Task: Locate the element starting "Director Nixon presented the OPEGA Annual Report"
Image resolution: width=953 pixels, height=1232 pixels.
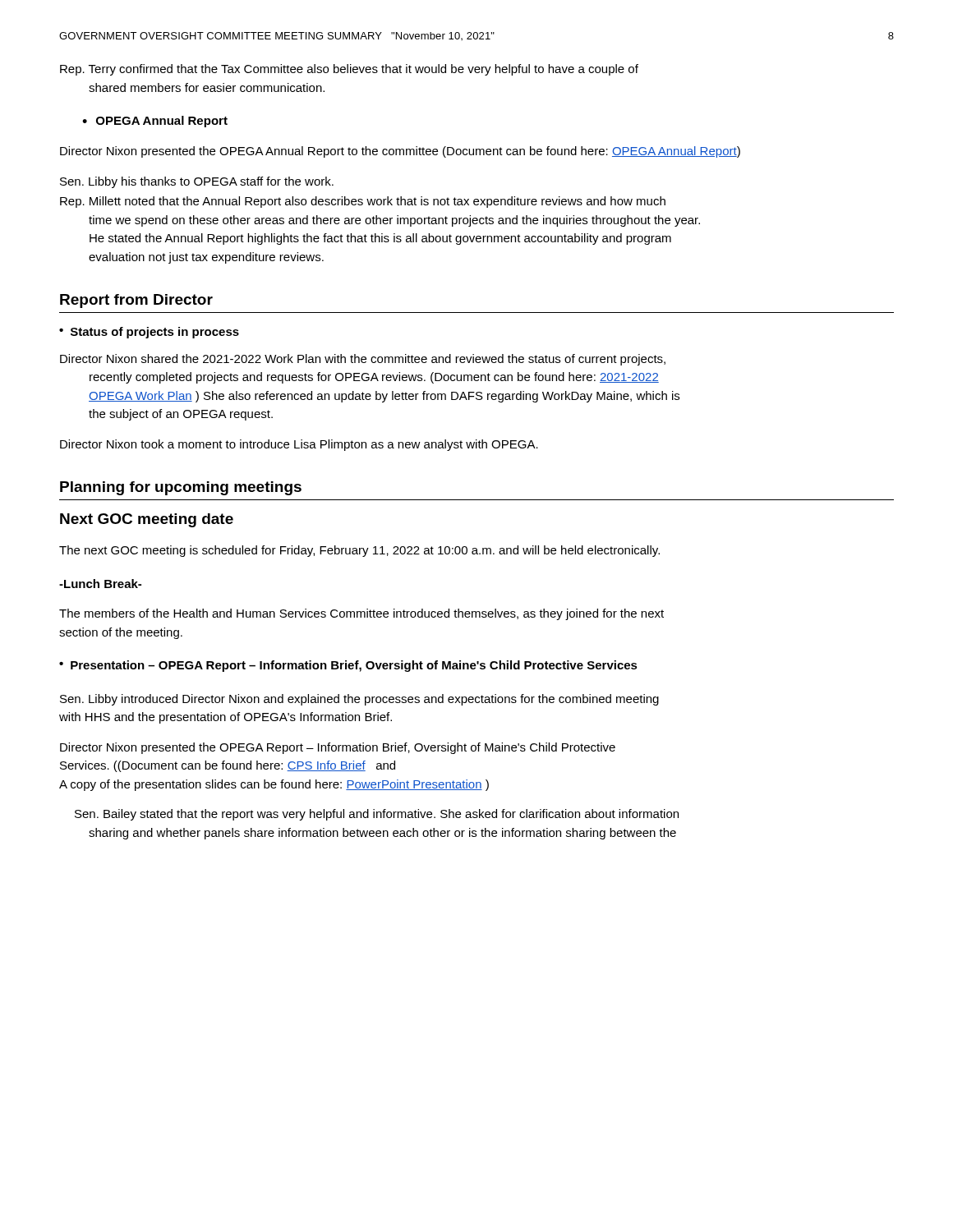Action: coord(400,151)
